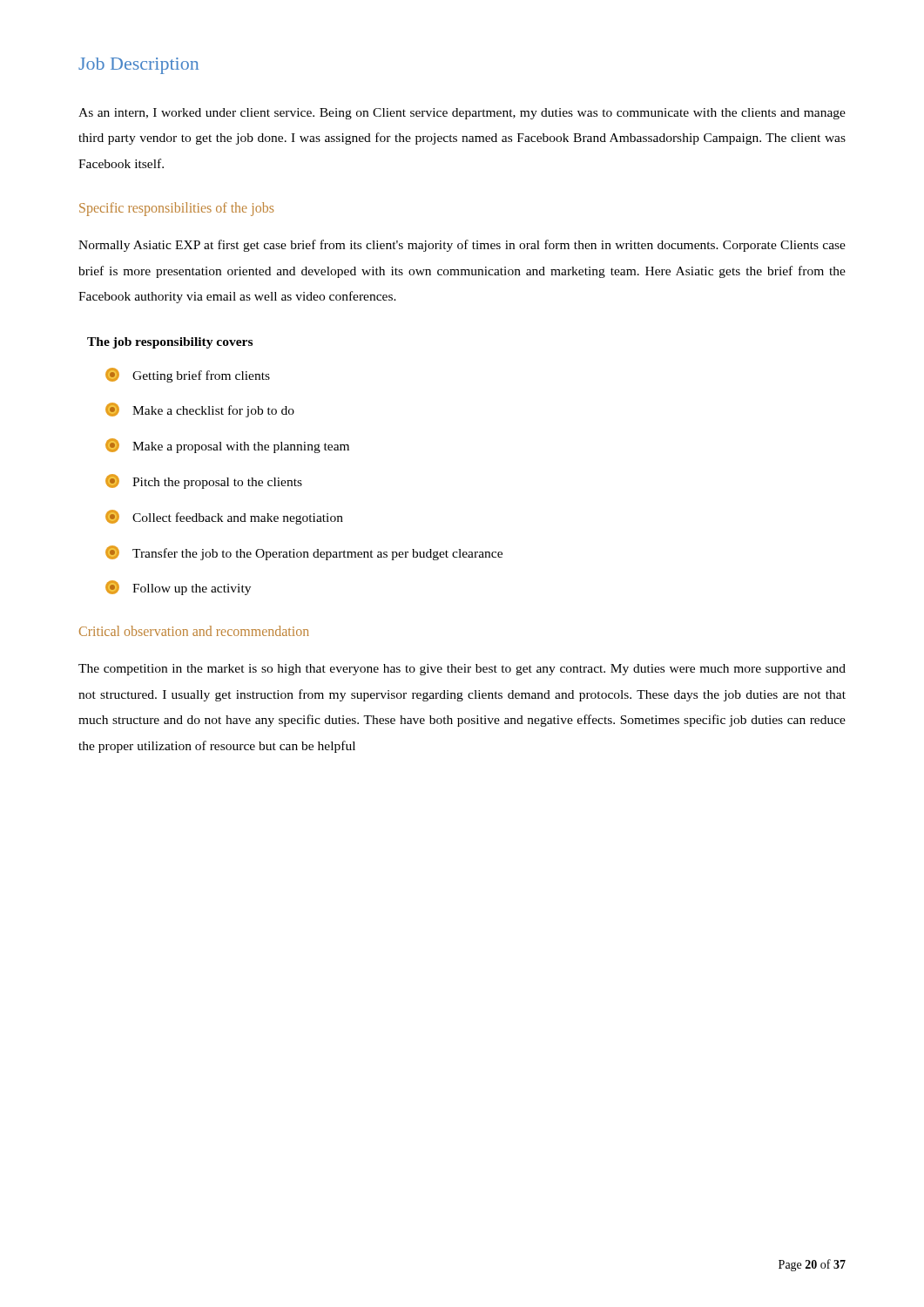Click where it says "Job Description"
This screenshot has width=924, height=1307.
tap(138, 66)
